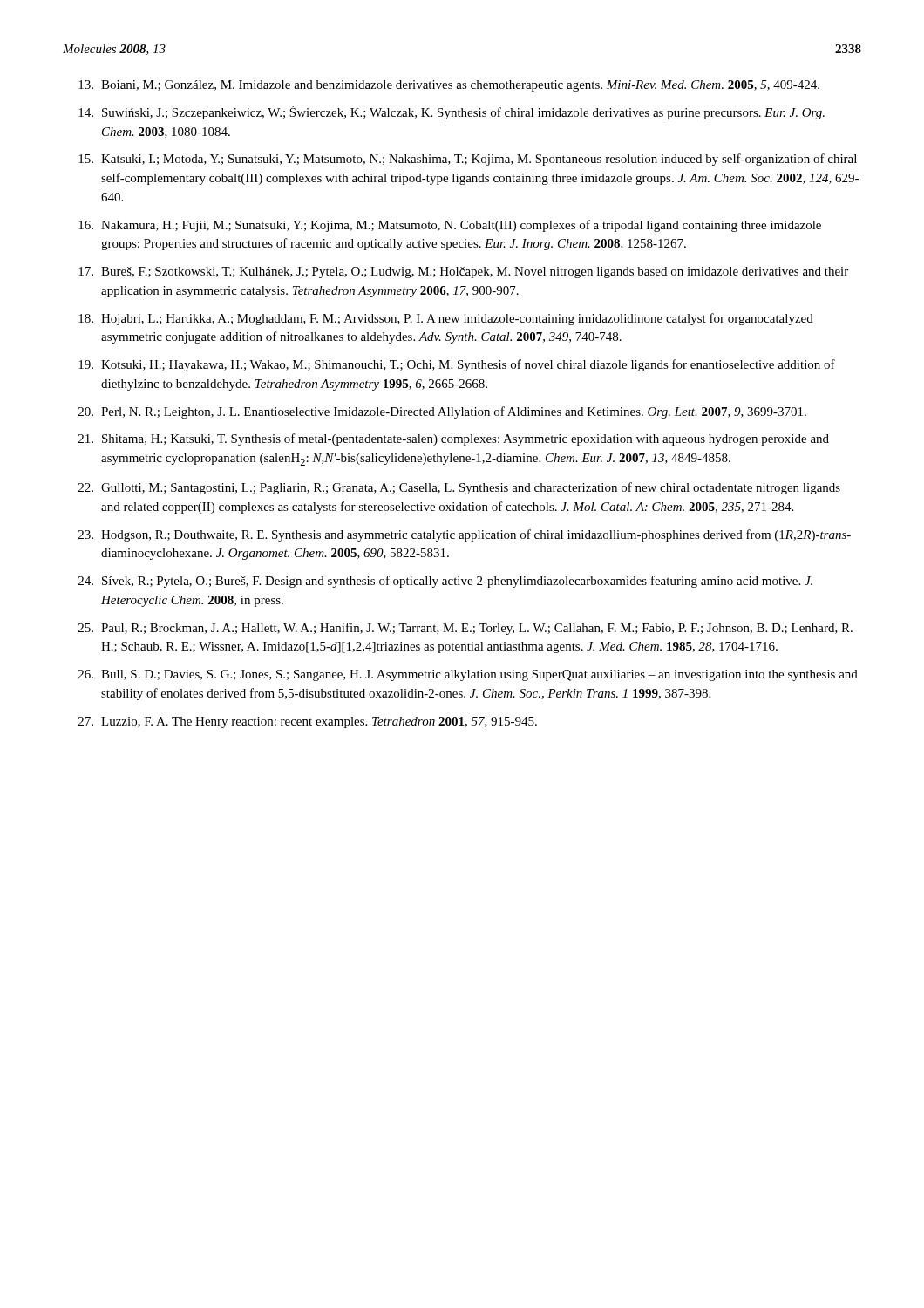Locate the list item with the text "21. Shitama, H.; Katsuki, T. Synthesis of metal-(pentadentate-salen)"
Screen dimensions: 1308x924
pyautogui.click(x=462, y=450)
